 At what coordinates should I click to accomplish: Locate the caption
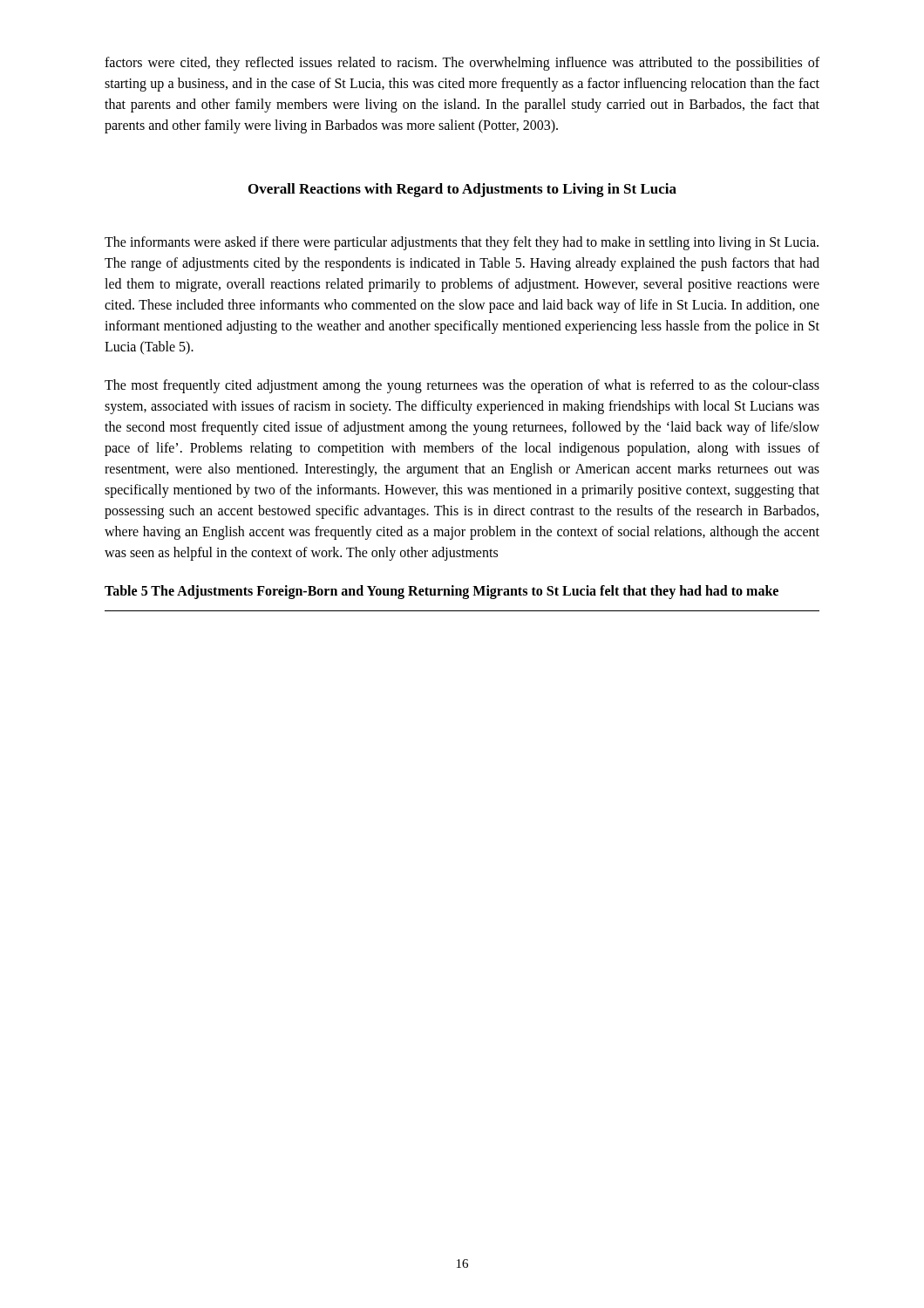click(442, 590)
